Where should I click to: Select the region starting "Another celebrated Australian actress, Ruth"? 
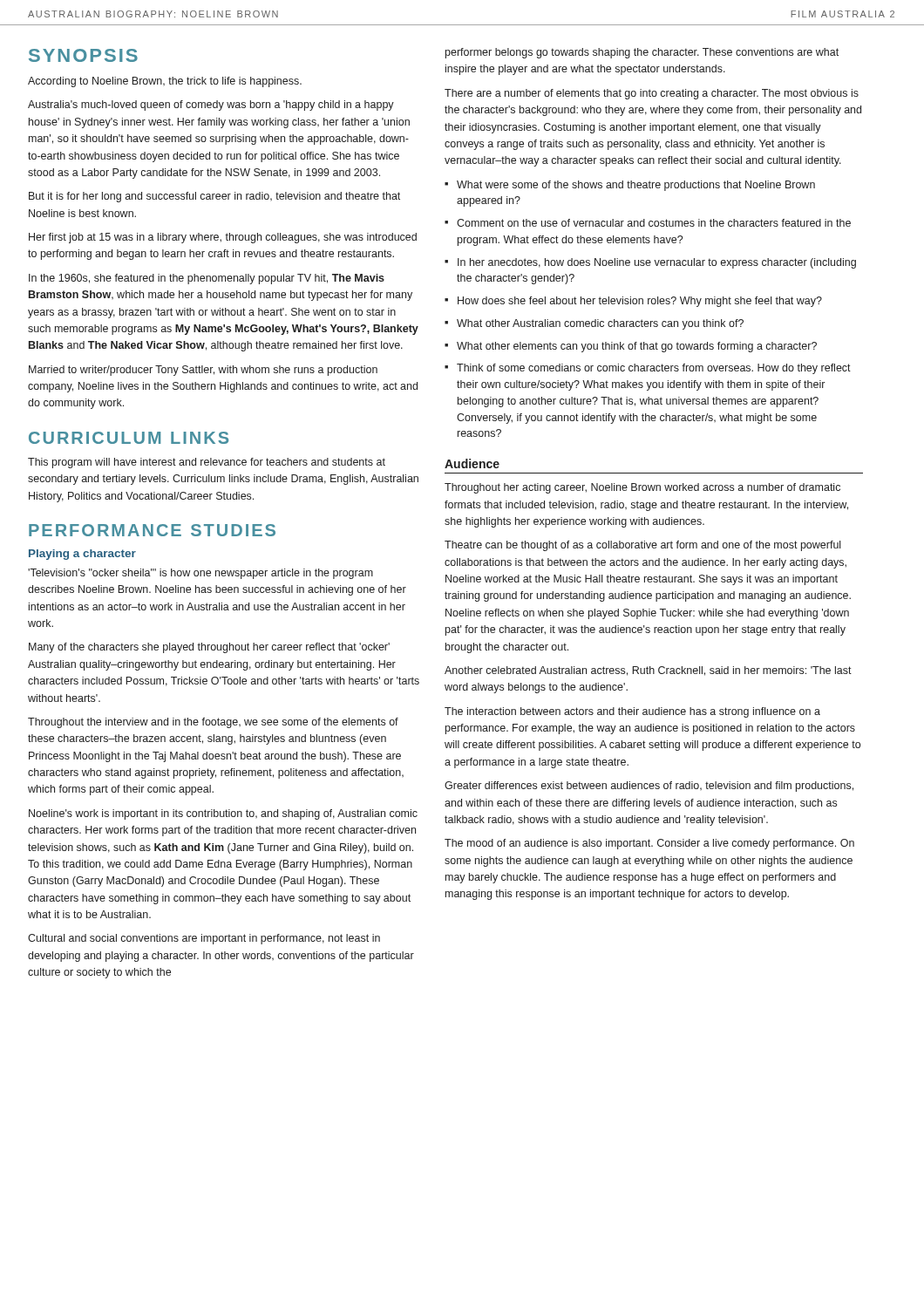coord(648,679)
